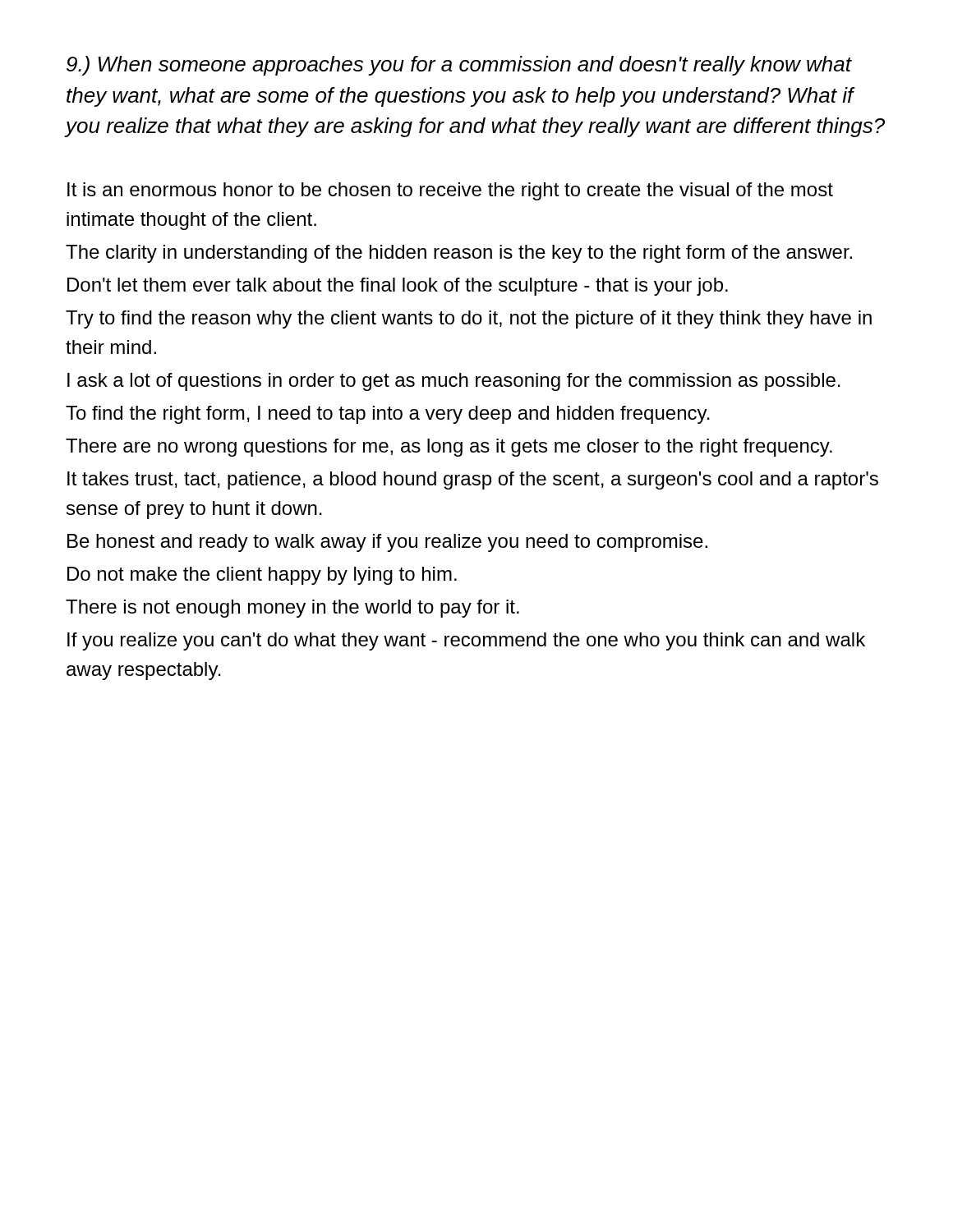Image resolution: width=953 pixels, height=1232 pixels.
Task: Point to the text starting "It is an enormous honor to"
Action: pyautogui.click(x=476, y=430)
